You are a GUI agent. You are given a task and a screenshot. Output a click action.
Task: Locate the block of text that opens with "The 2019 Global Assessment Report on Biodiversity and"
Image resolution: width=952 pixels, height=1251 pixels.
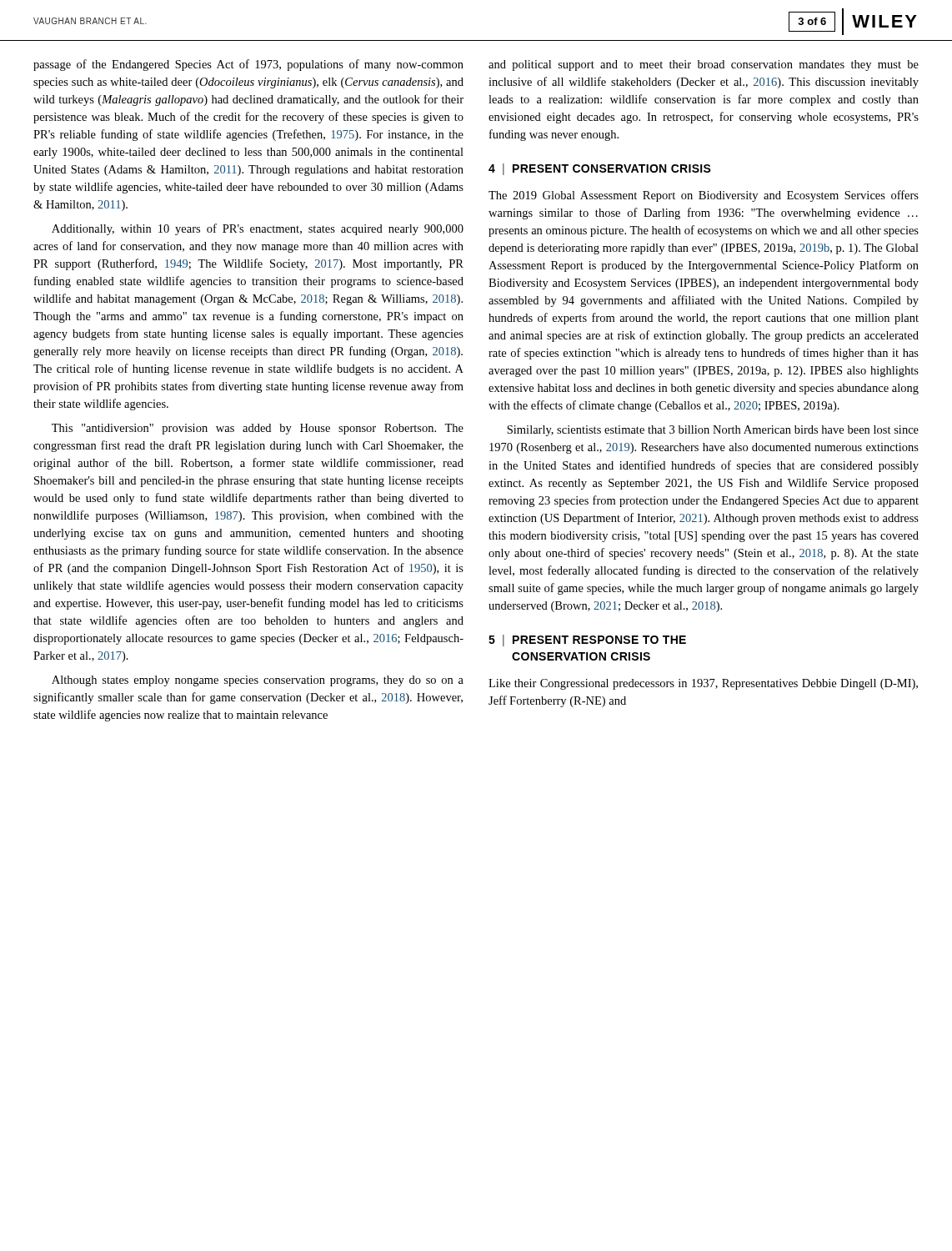click(704, 301)
